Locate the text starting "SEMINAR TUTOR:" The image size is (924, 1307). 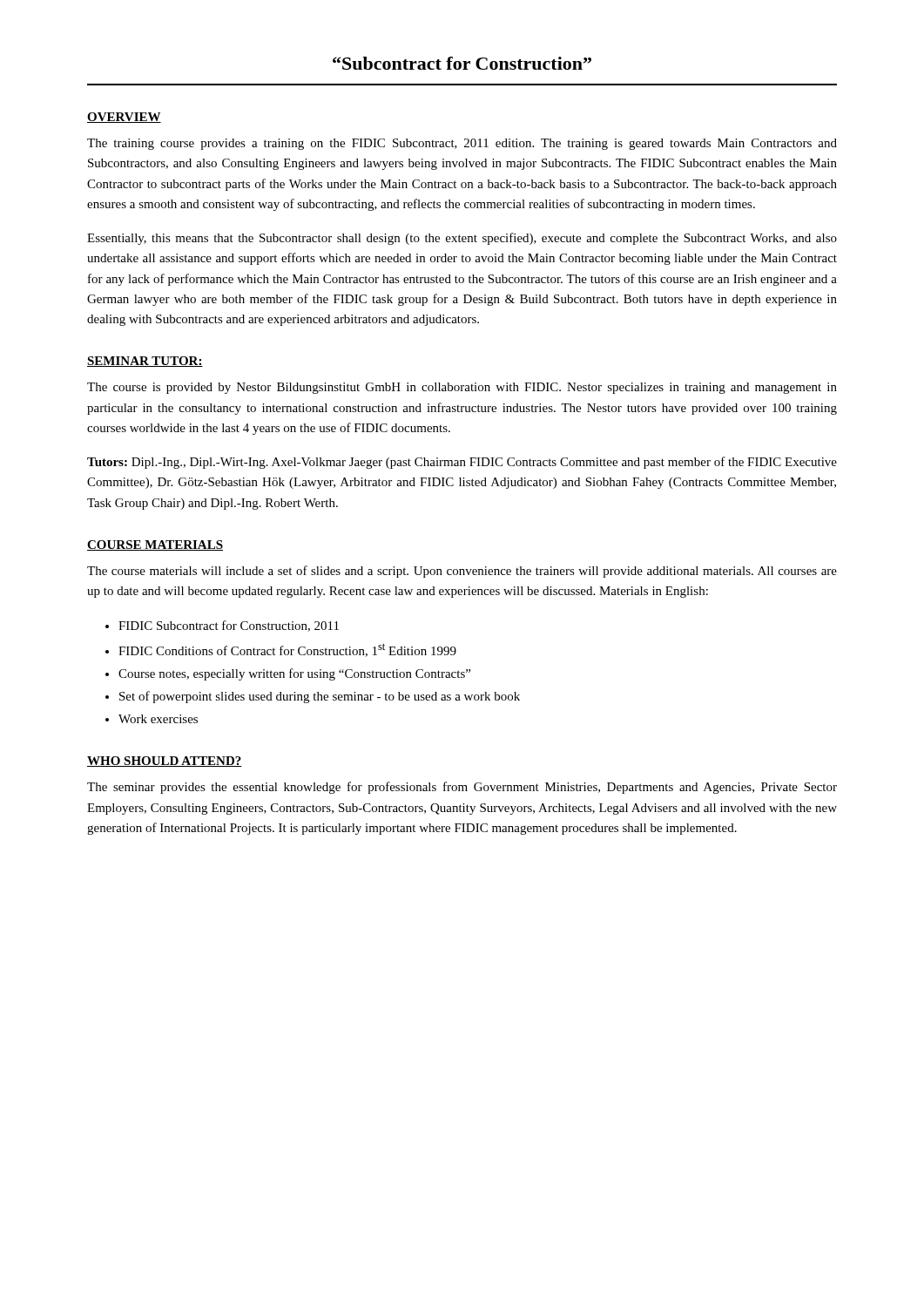(145, 361)
